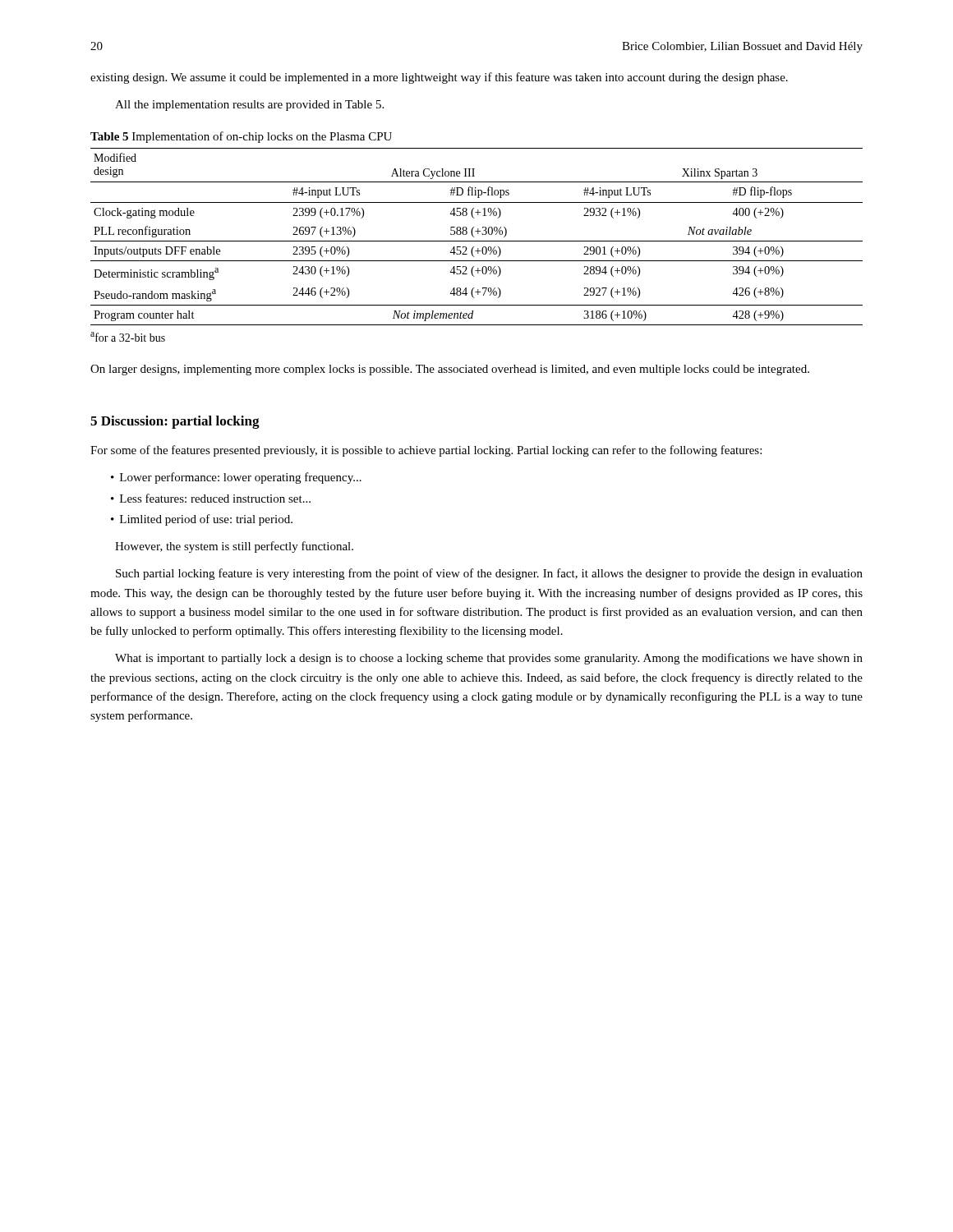The height and width of the screenshot is (1232, 953).
Task: Select the passage starting "existing design. We assume it could be implemented"
Action: (x=439, y=77)
